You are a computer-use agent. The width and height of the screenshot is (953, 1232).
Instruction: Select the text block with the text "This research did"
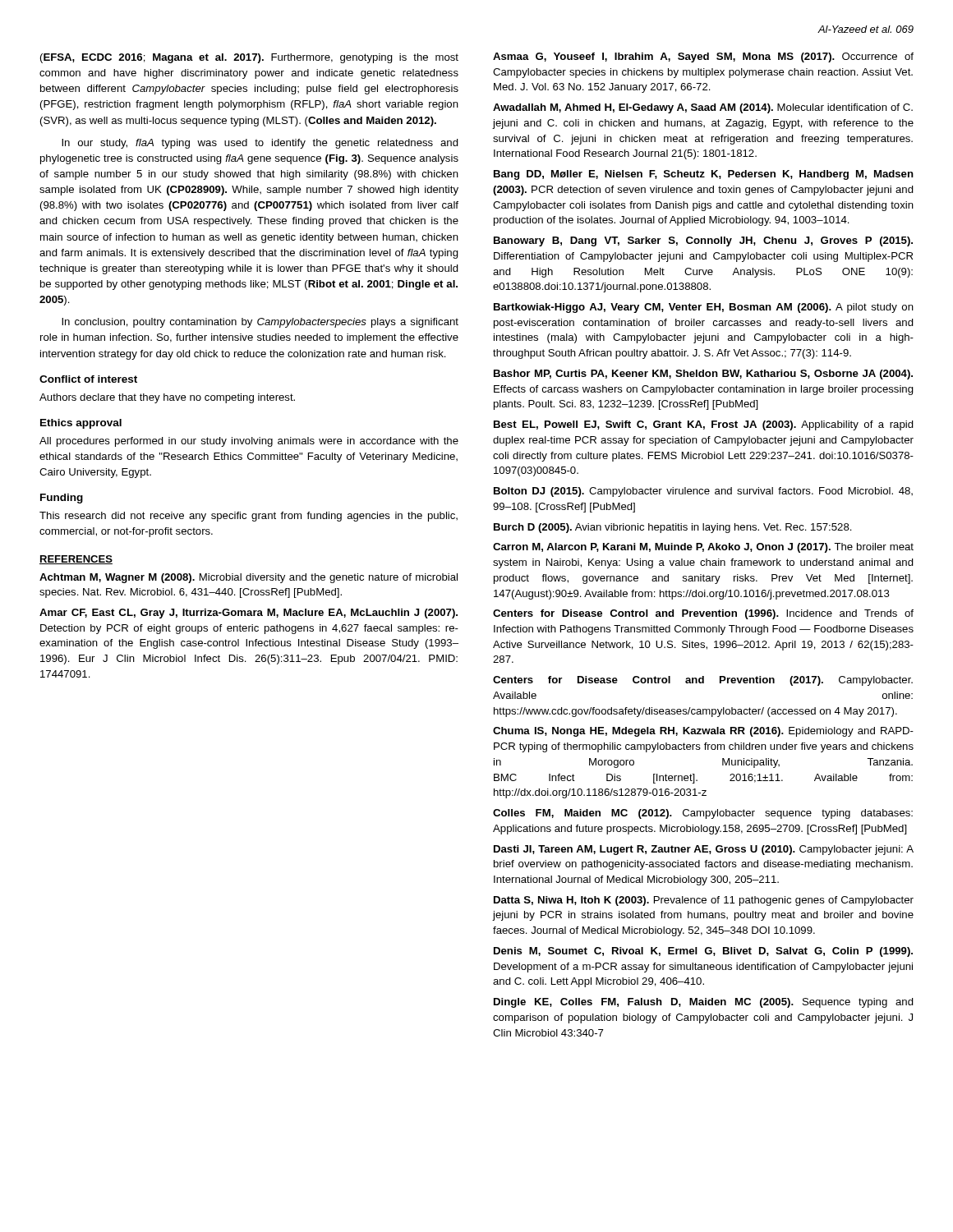pyautogui.click(x=249, y=524)
